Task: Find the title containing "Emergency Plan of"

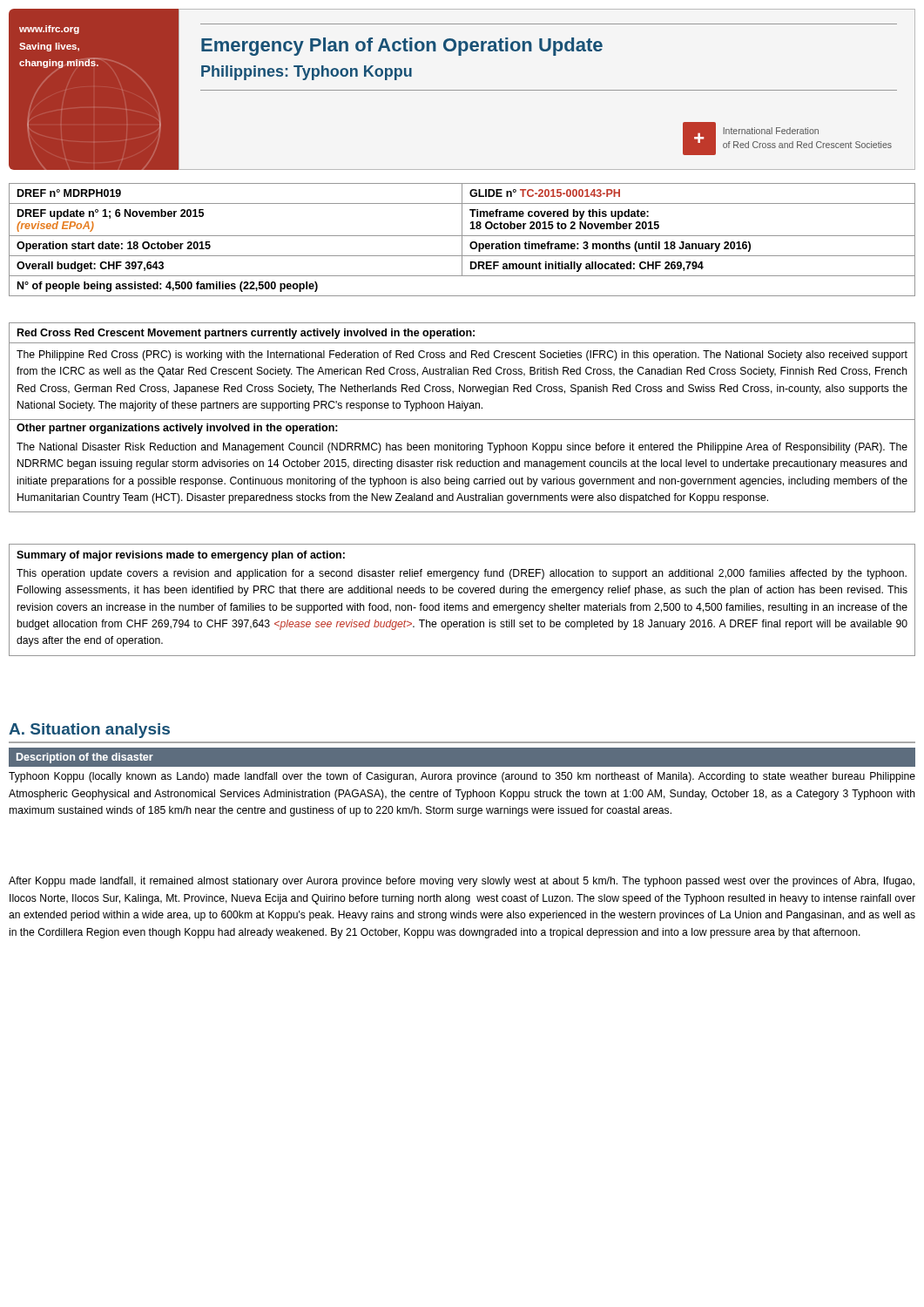Action: pos(402,45)
